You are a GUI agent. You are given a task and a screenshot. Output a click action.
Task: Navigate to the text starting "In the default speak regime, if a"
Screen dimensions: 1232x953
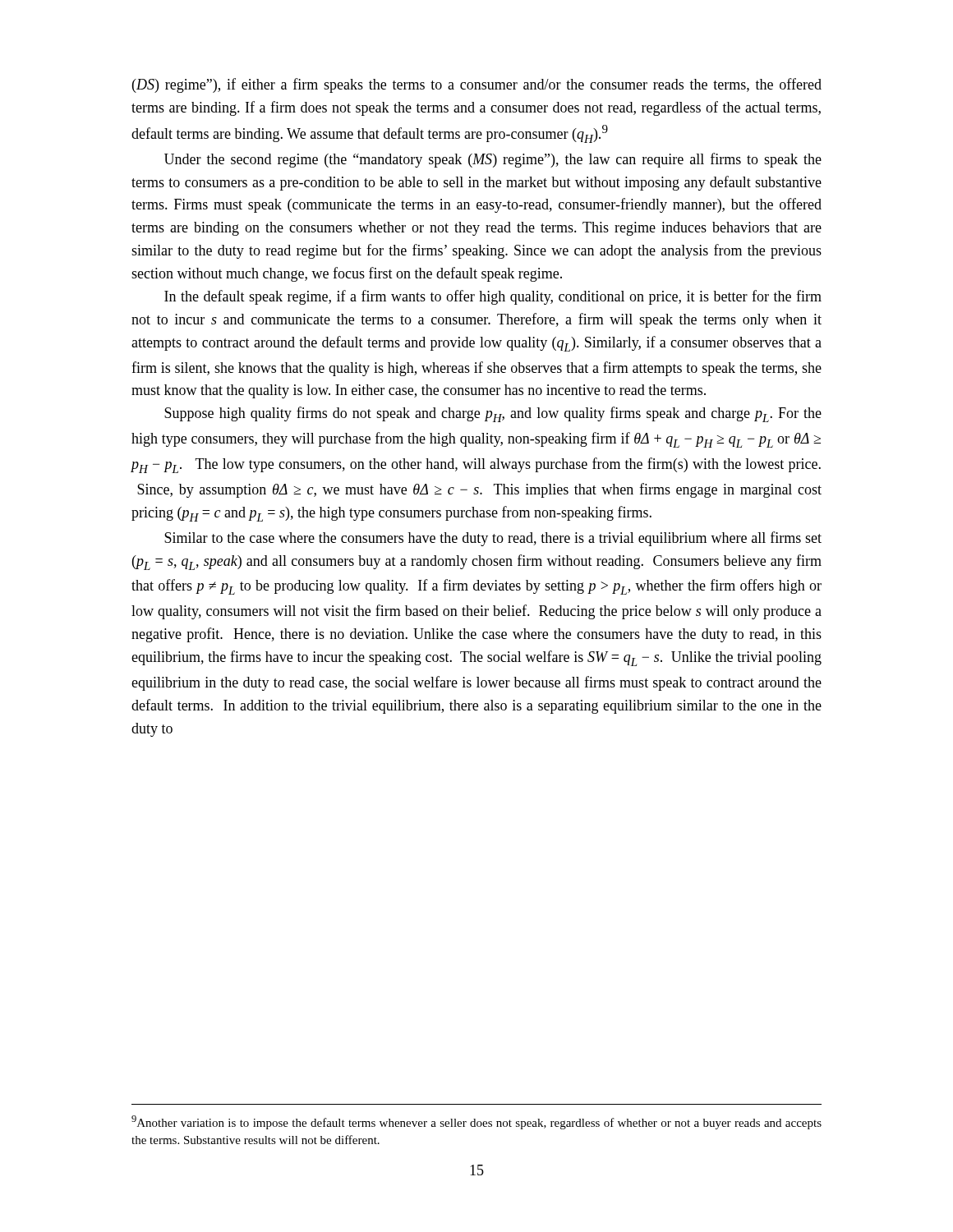[x=476, y=344]
